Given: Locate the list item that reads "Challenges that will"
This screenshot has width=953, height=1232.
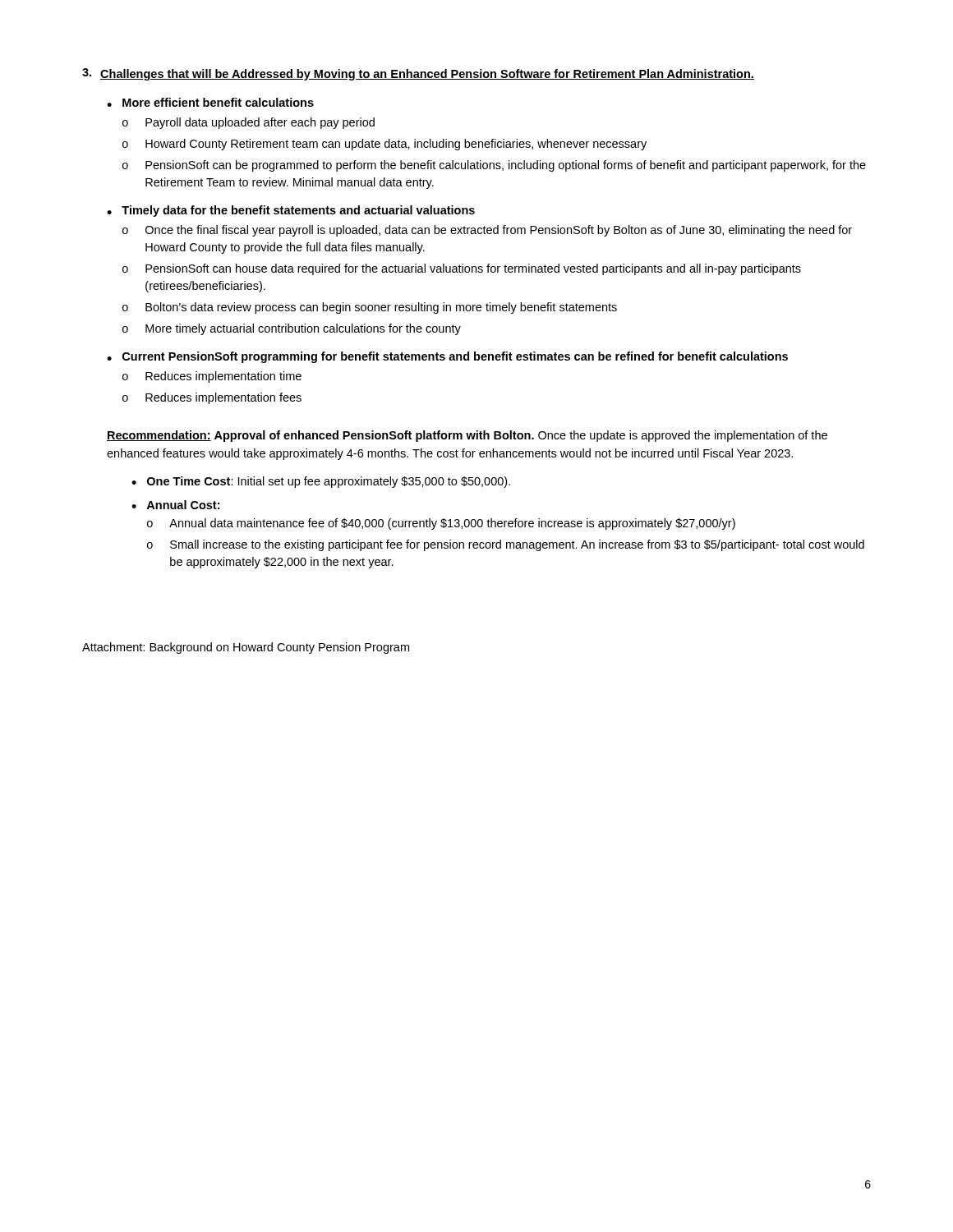Looking at the screenshot, I should (x=427, y=74).
